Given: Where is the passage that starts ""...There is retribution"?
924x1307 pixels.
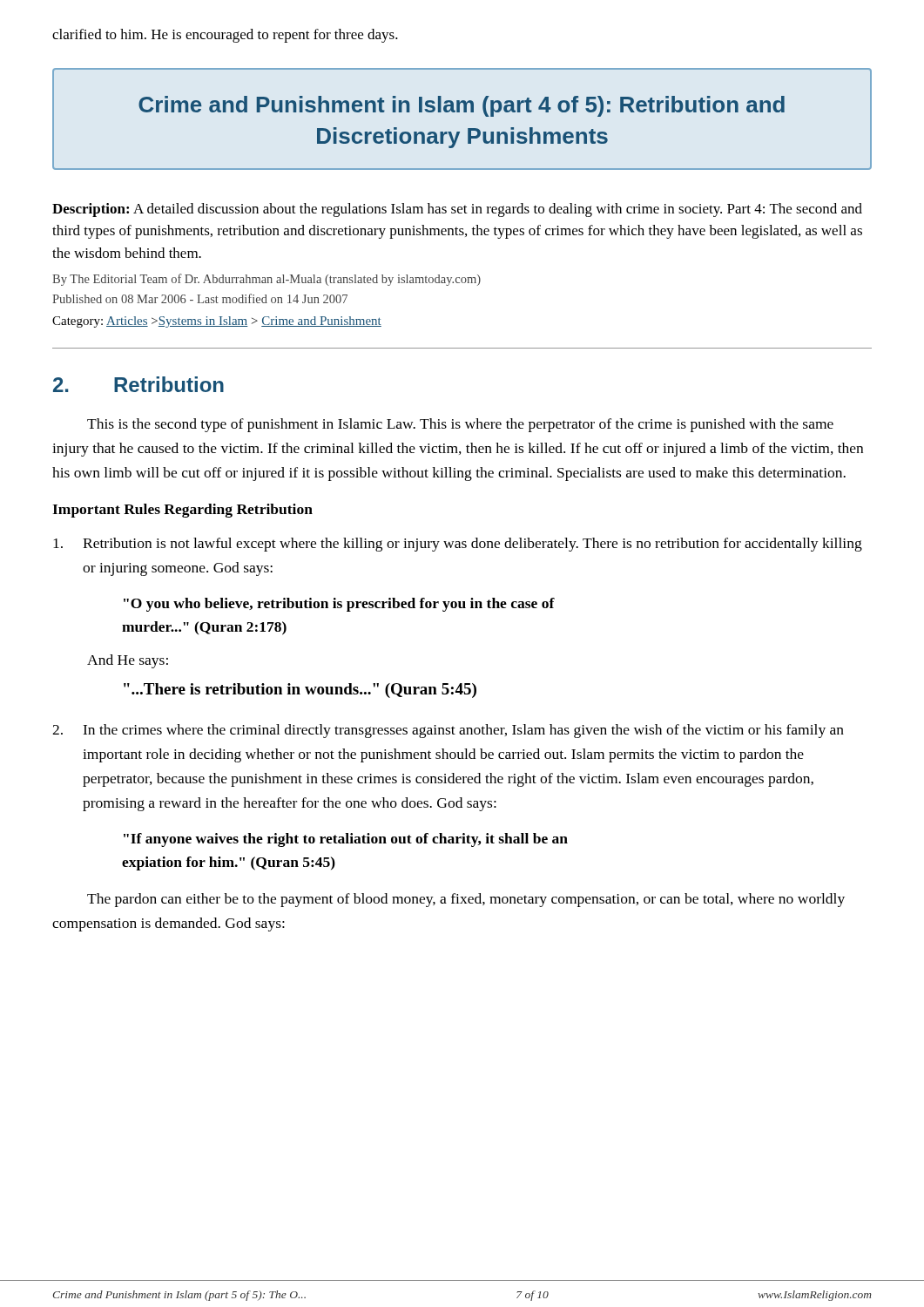Looking at the screenshot, I should [x=300, y=689].
